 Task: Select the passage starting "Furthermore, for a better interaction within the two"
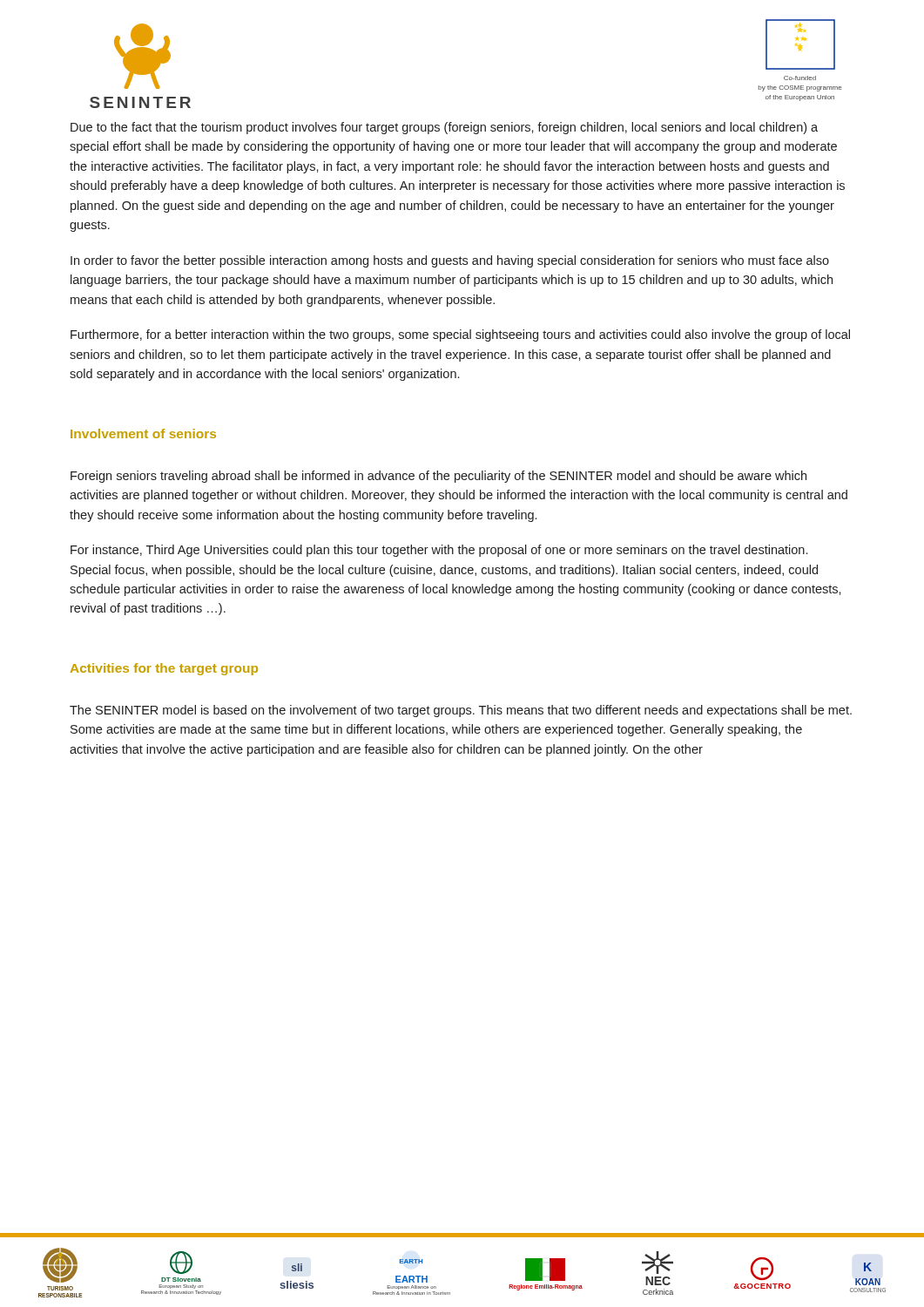460,354
